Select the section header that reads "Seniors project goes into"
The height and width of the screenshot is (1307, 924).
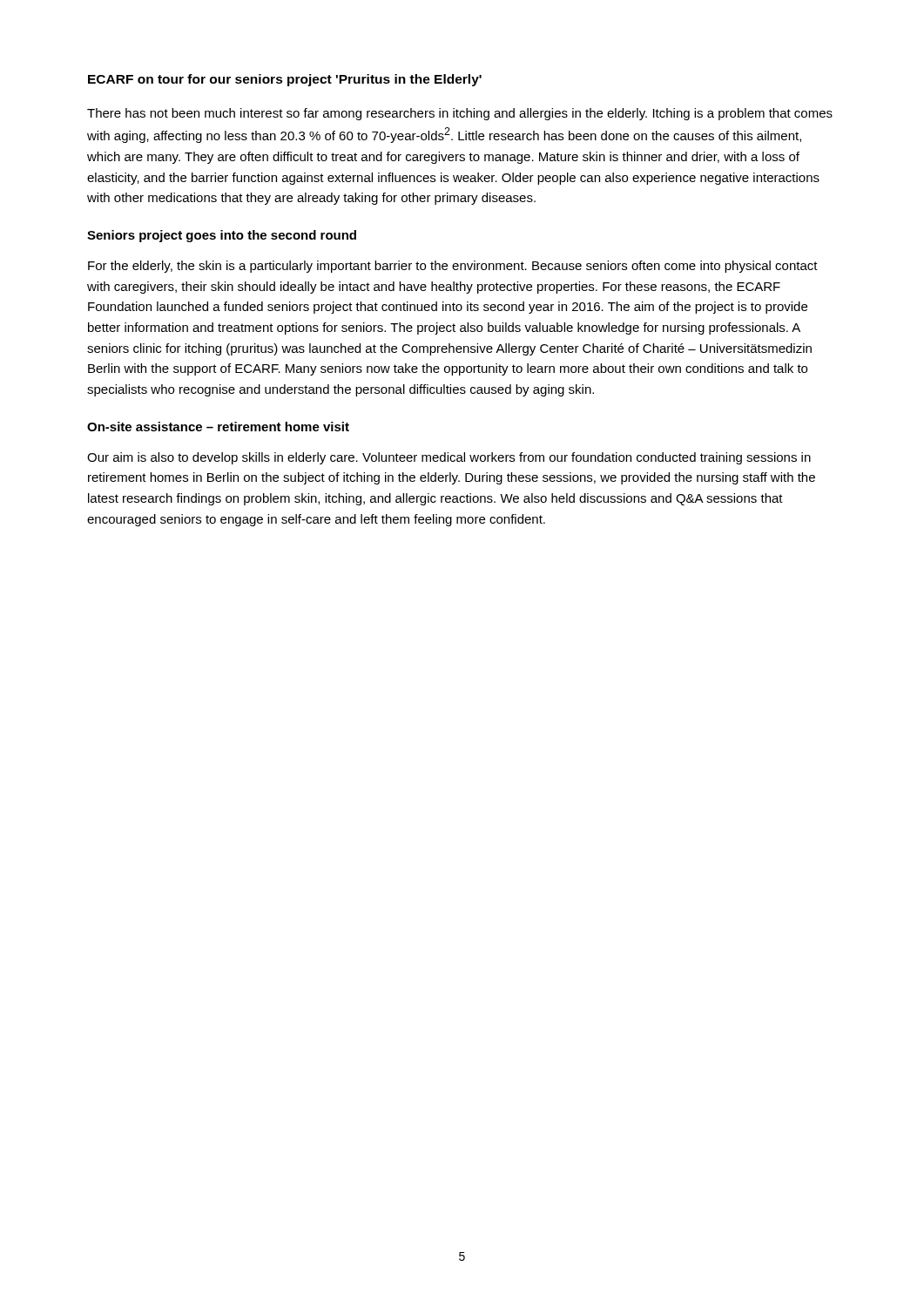point(222,235)
